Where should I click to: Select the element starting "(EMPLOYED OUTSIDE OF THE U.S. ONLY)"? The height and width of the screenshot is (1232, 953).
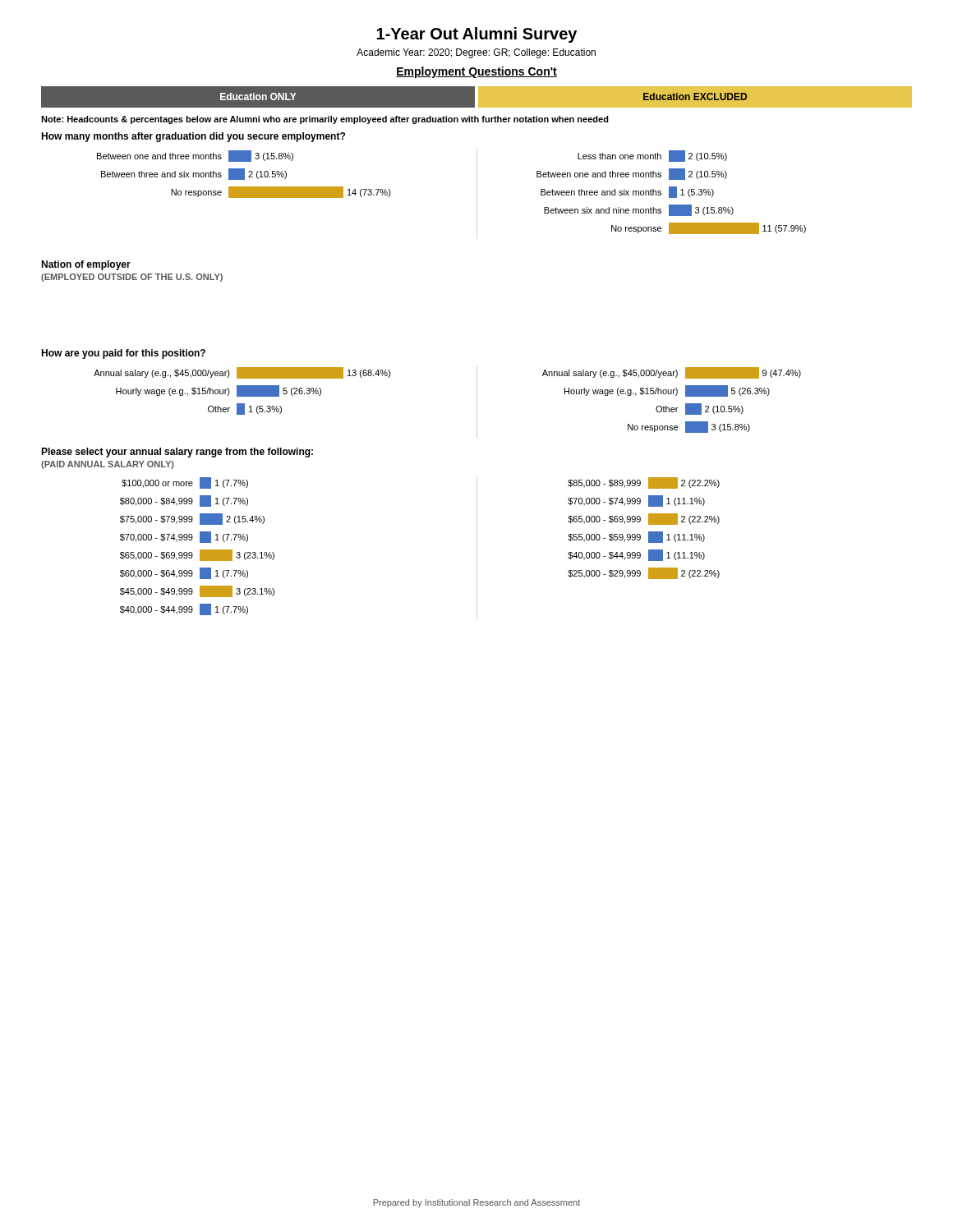coord(132,277)
